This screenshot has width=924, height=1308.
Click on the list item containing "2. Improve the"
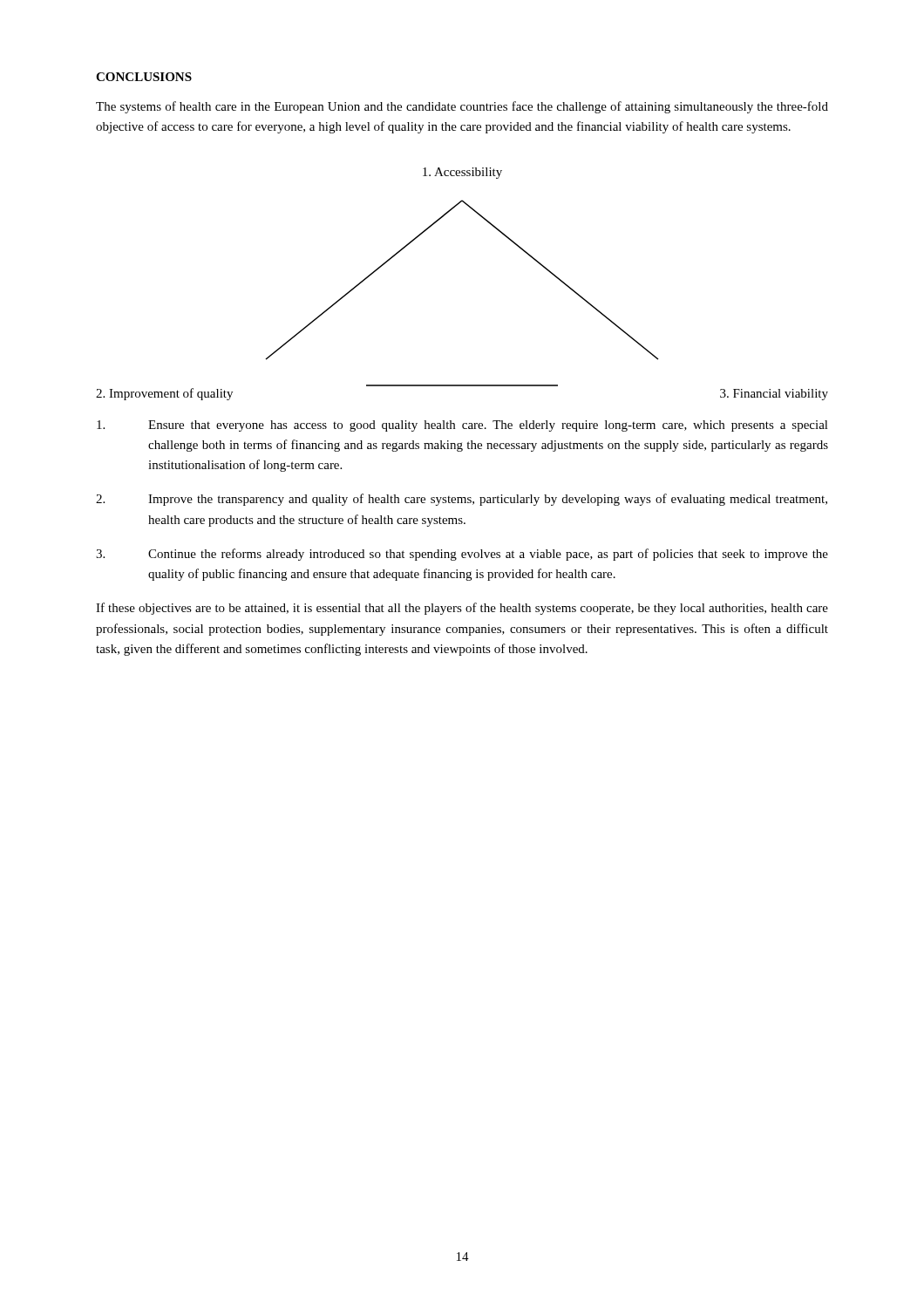point(462,510)
